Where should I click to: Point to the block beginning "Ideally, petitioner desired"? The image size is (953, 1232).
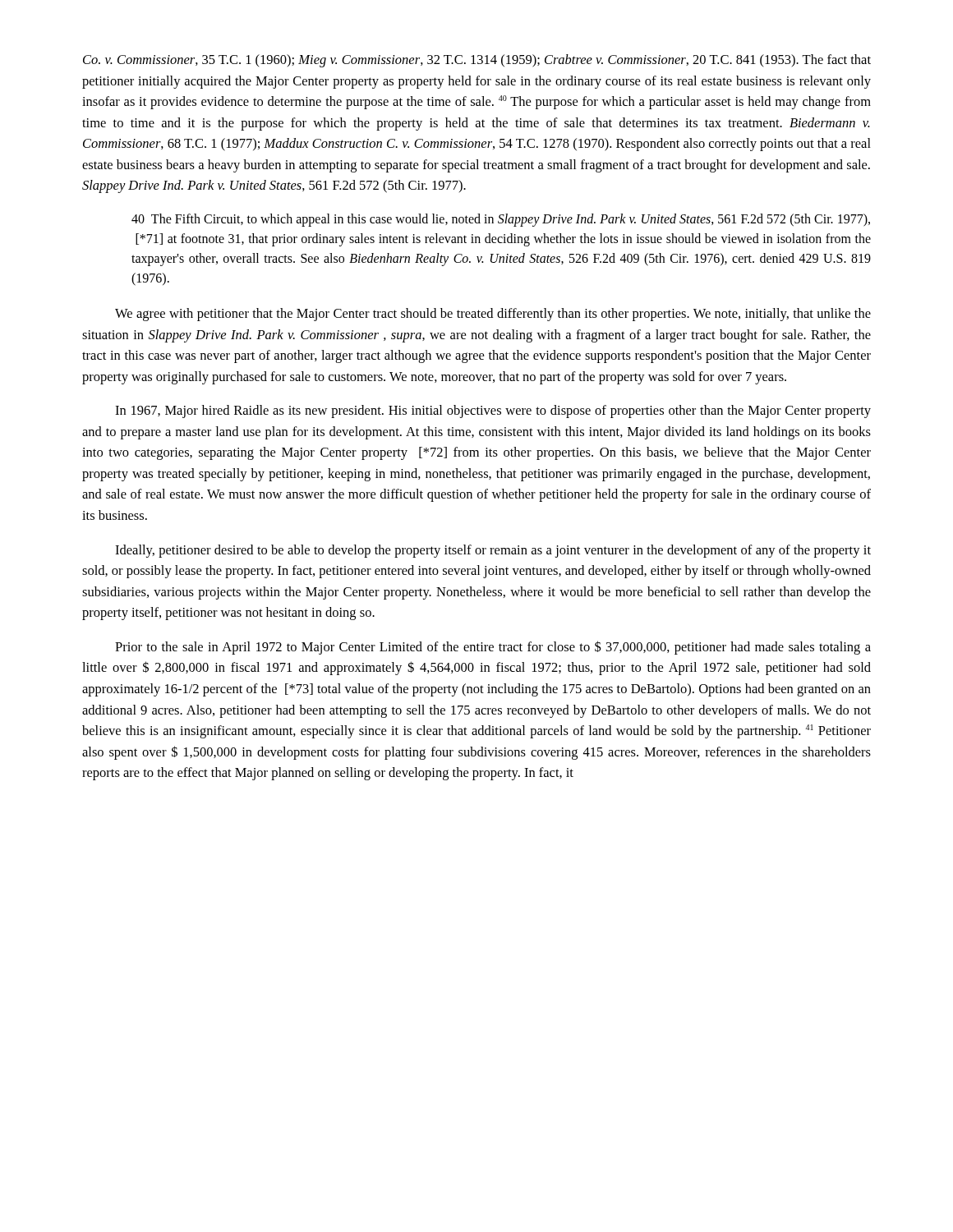[x=476, y=581]
